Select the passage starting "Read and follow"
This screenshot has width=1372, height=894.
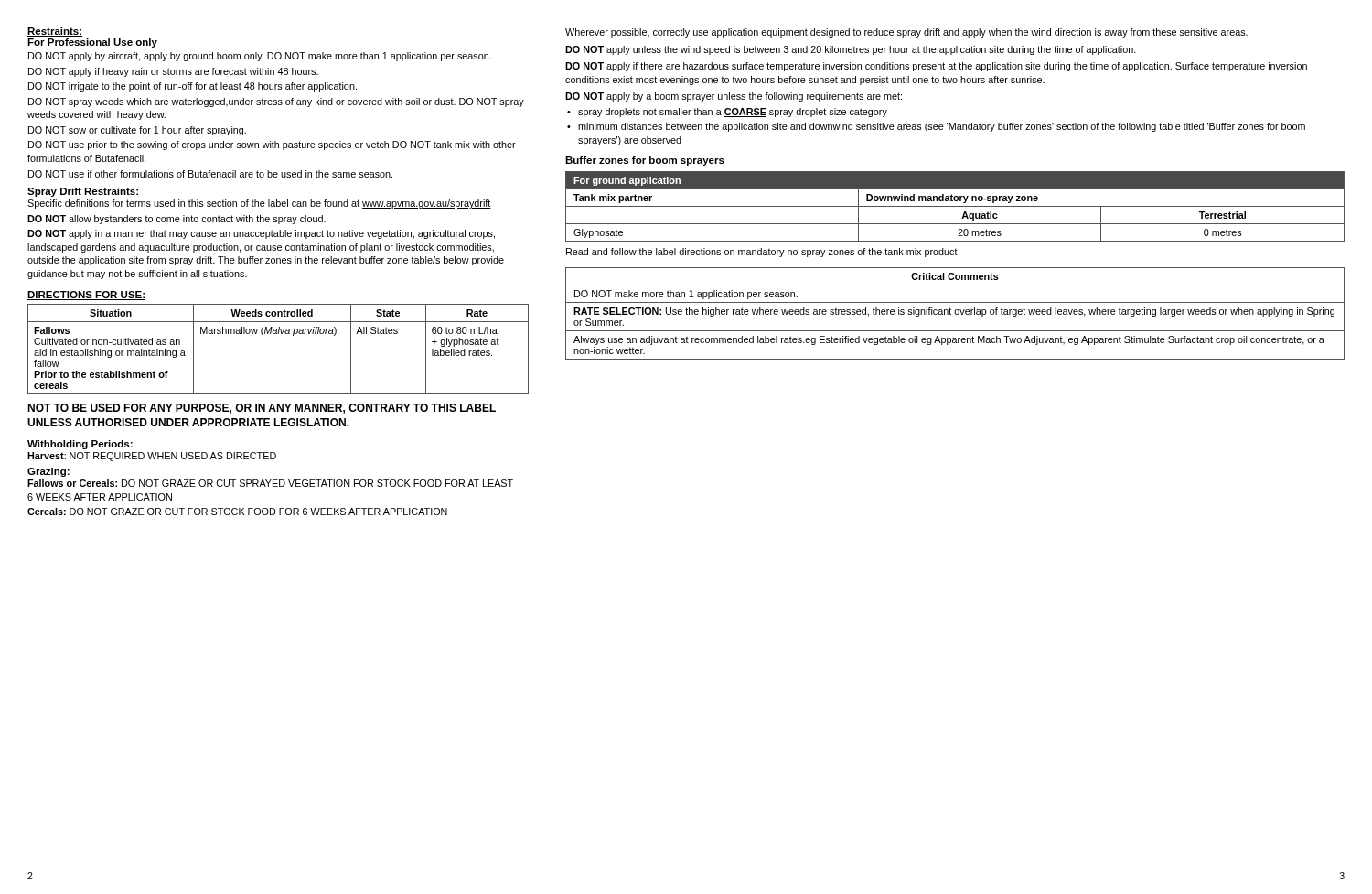click(955, 251)
